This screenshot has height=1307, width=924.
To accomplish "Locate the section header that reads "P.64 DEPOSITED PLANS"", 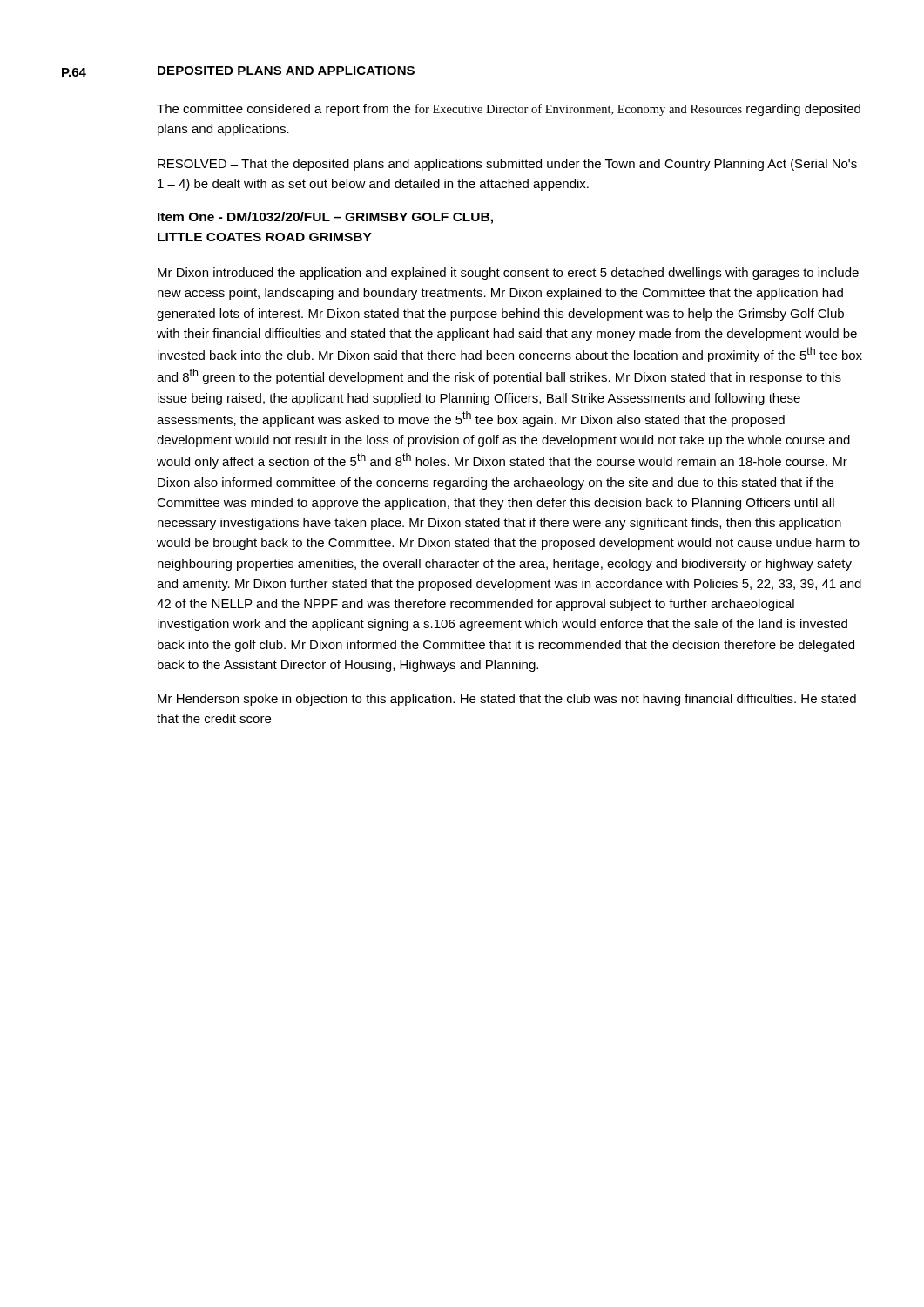I will point(238,71).
